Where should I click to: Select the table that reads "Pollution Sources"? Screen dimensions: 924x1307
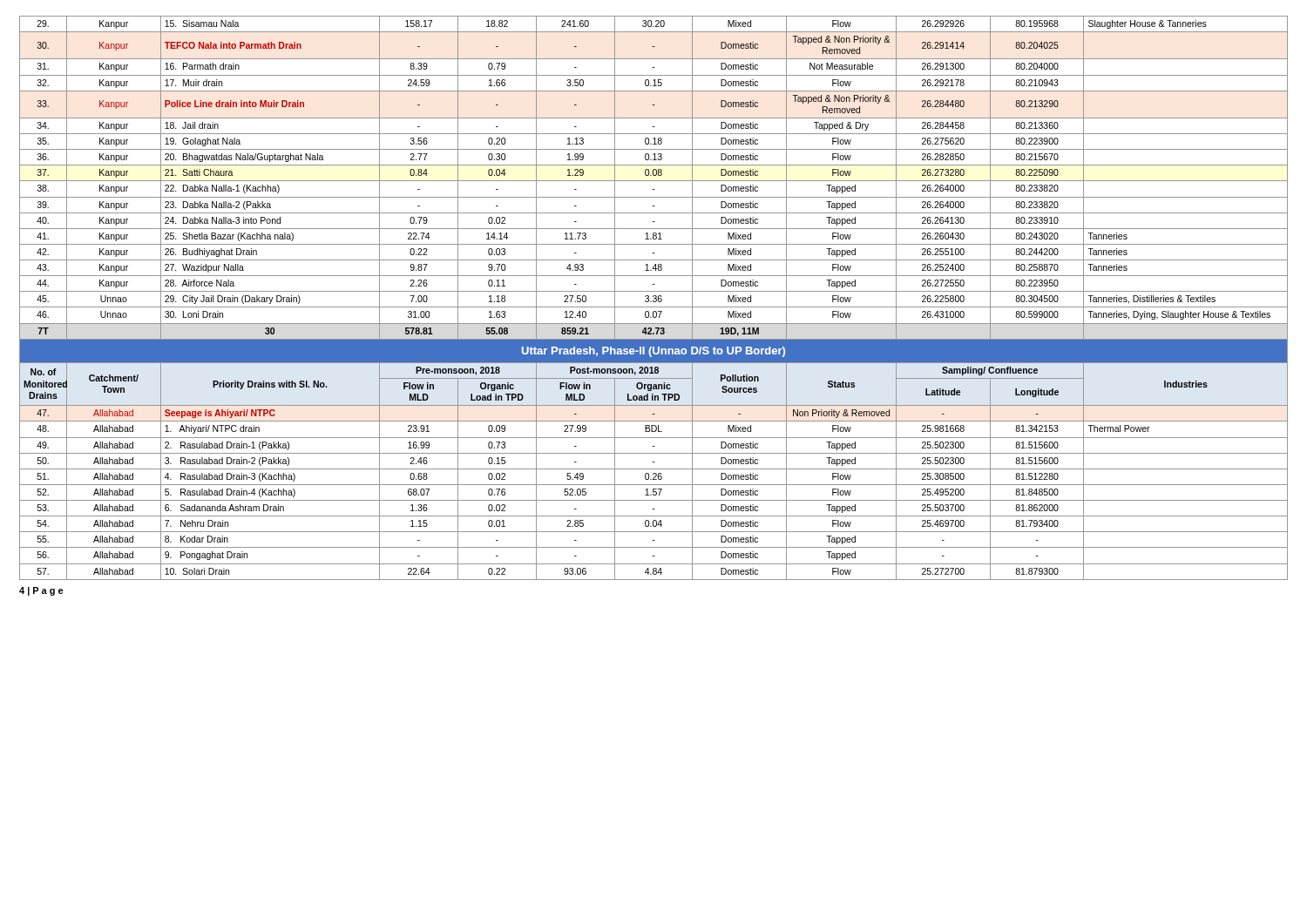pos(654,298)
